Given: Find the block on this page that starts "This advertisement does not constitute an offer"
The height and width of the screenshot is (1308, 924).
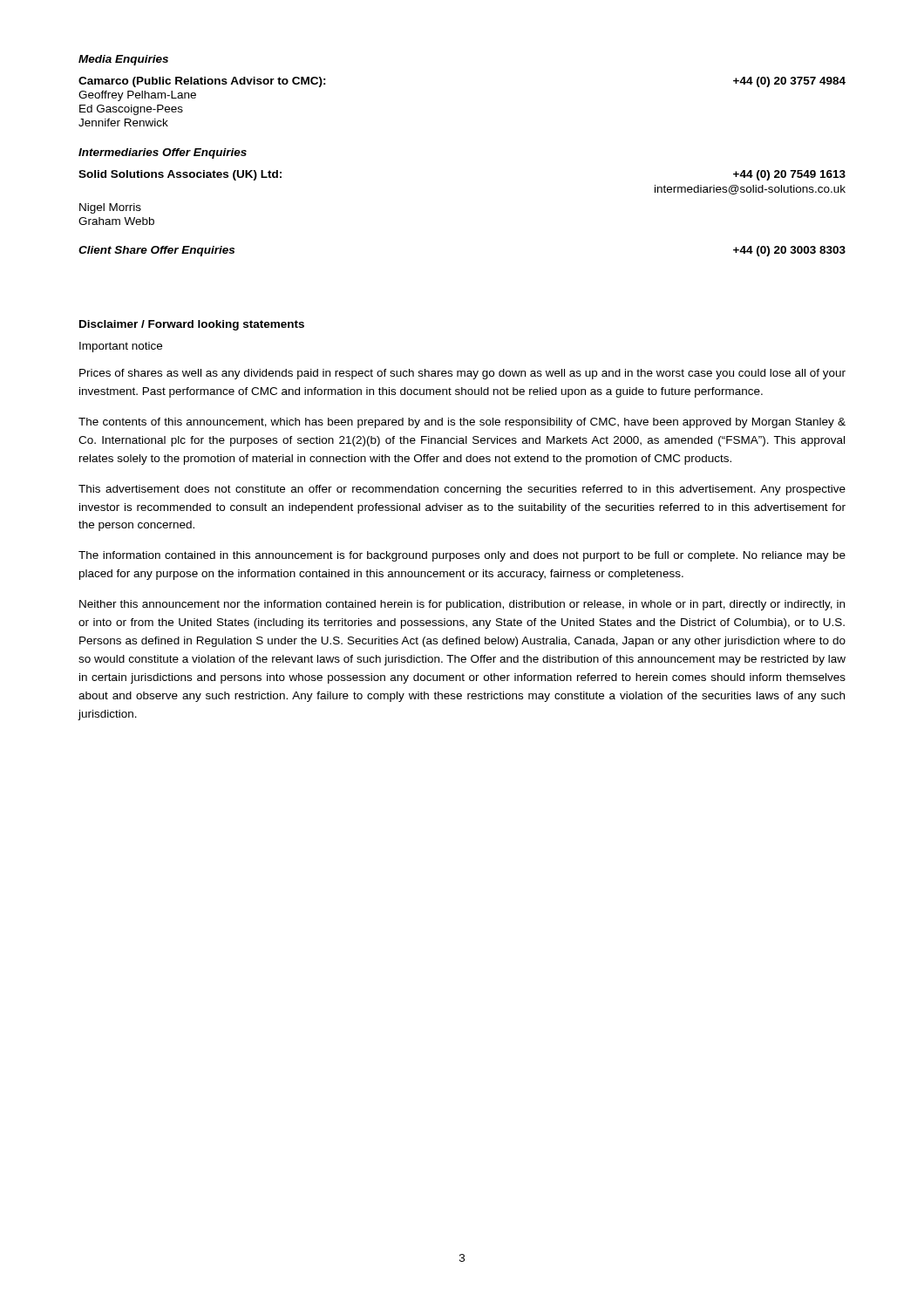Looking at the screenshot, I should pos(462,507).
